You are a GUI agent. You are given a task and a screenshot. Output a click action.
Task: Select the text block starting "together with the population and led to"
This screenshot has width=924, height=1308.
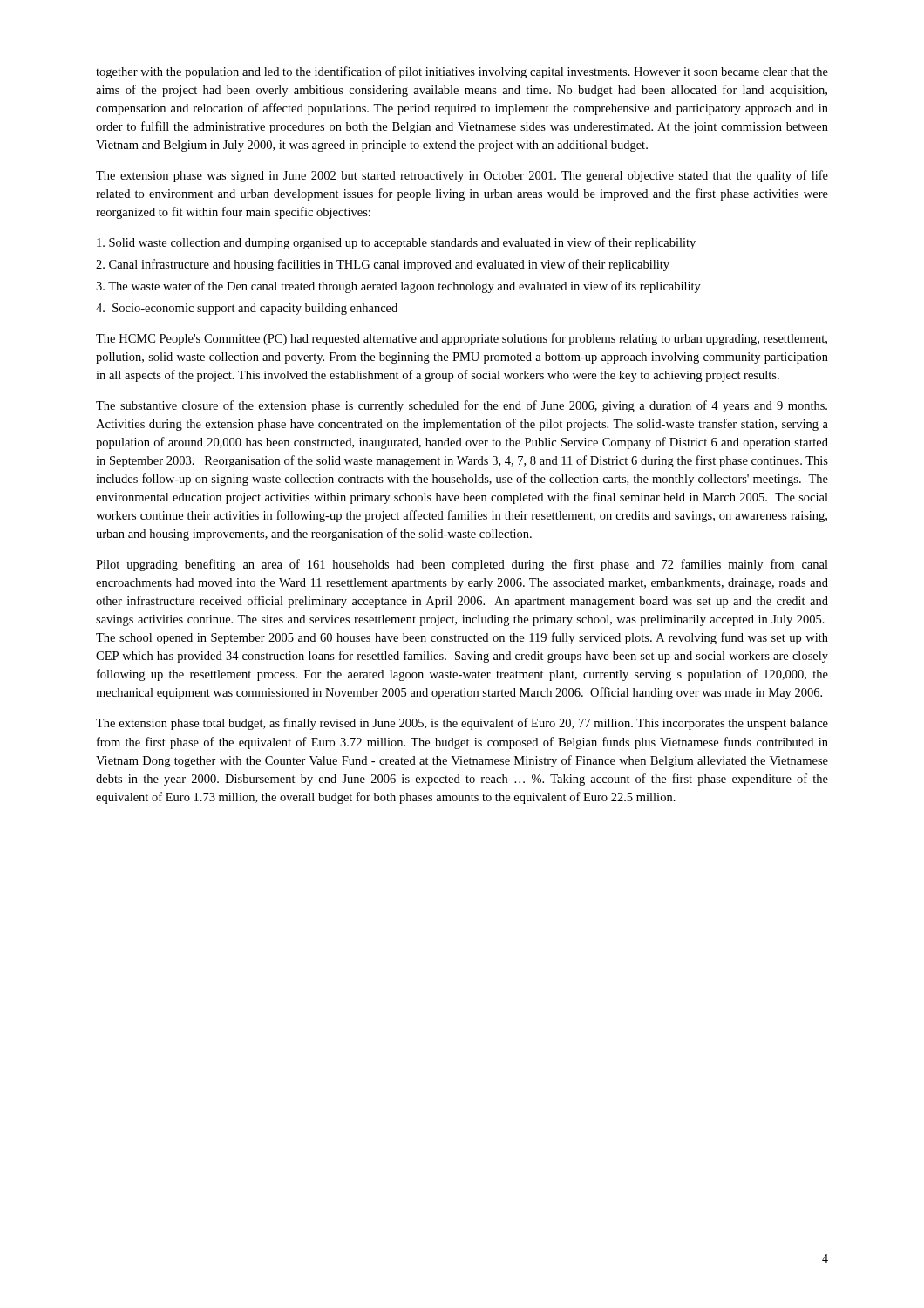462,108
